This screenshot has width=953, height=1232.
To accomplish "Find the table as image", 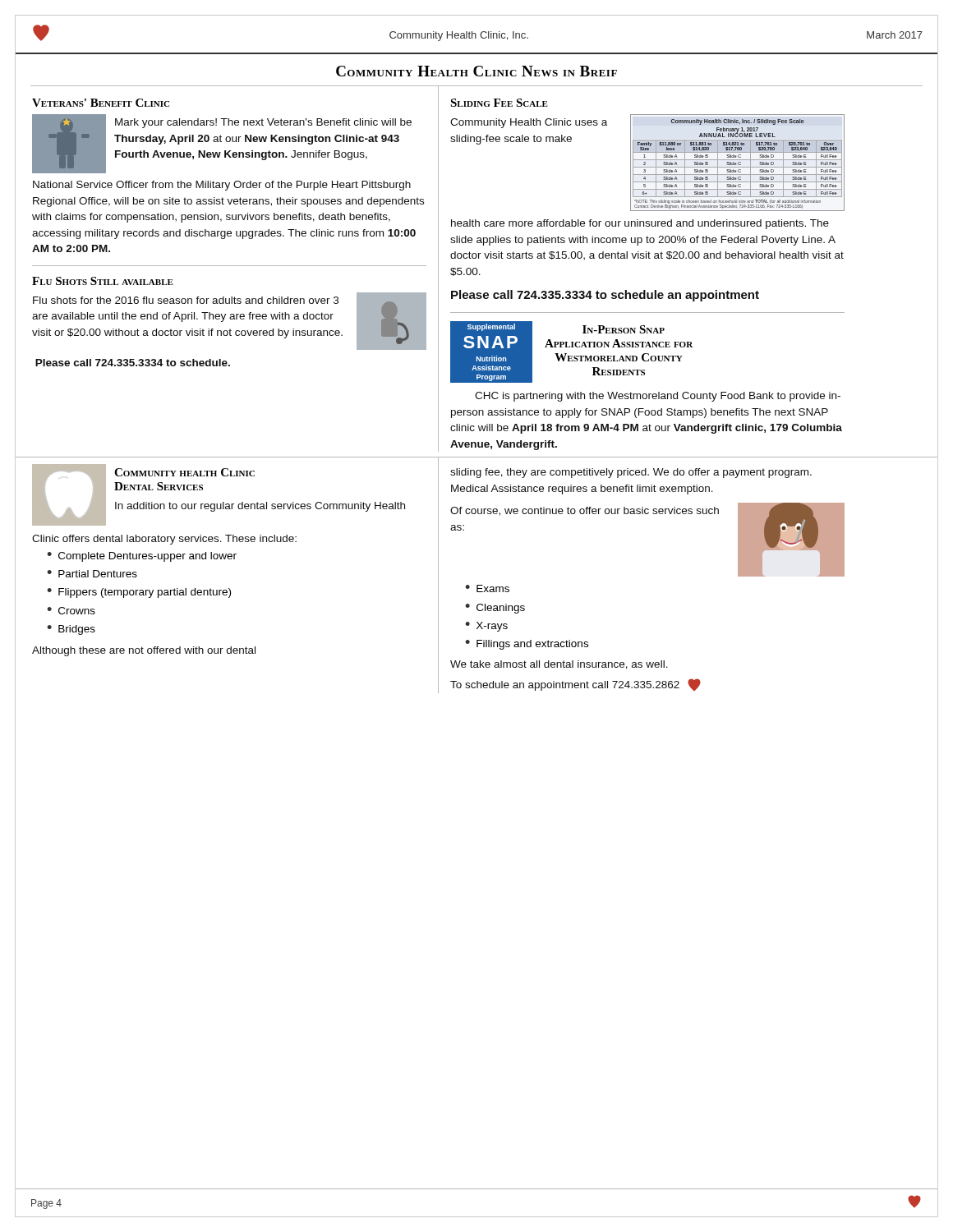I will click(x=737, y=163).
